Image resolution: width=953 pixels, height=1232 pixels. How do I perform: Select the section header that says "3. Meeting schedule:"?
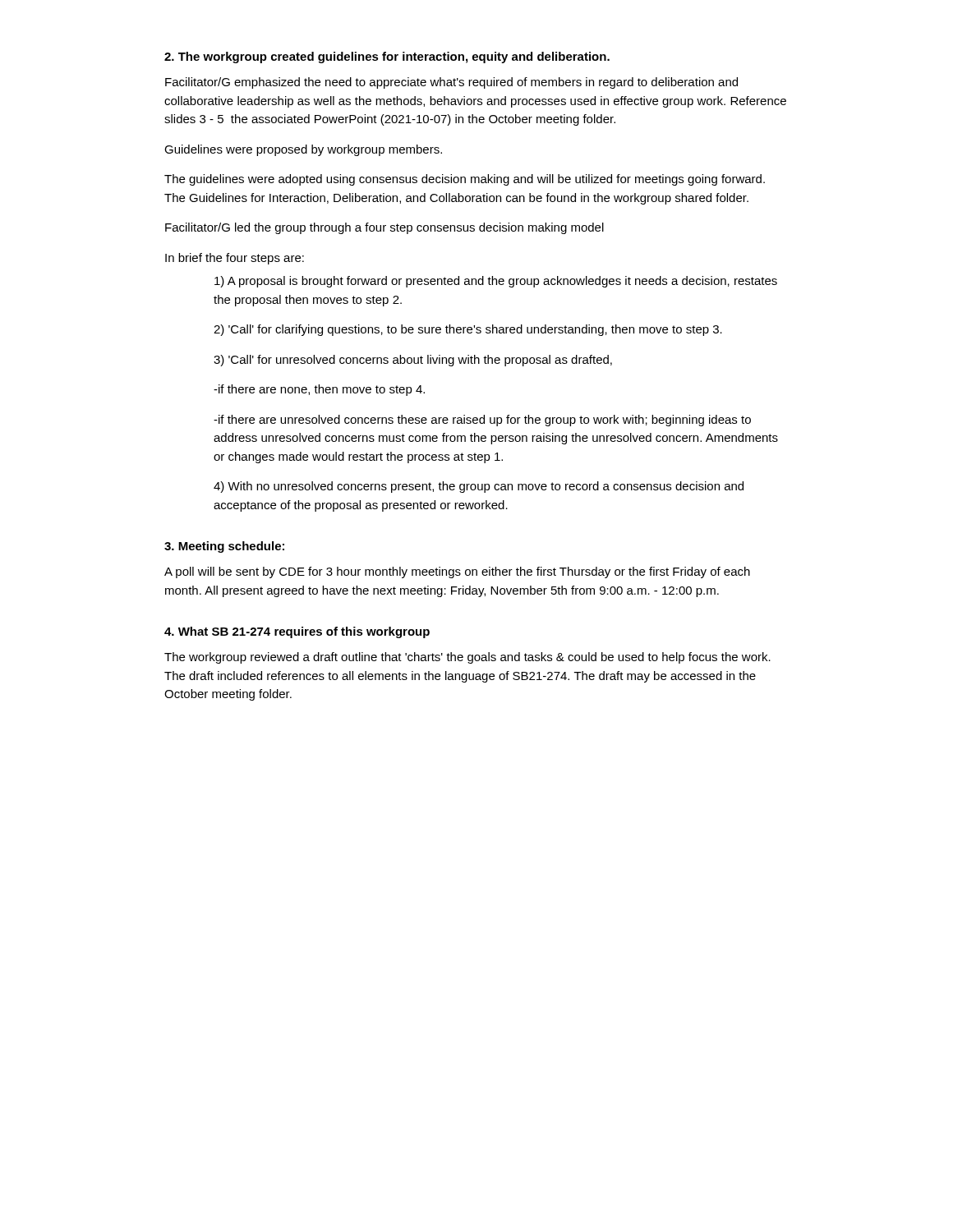tap(225, 546)
